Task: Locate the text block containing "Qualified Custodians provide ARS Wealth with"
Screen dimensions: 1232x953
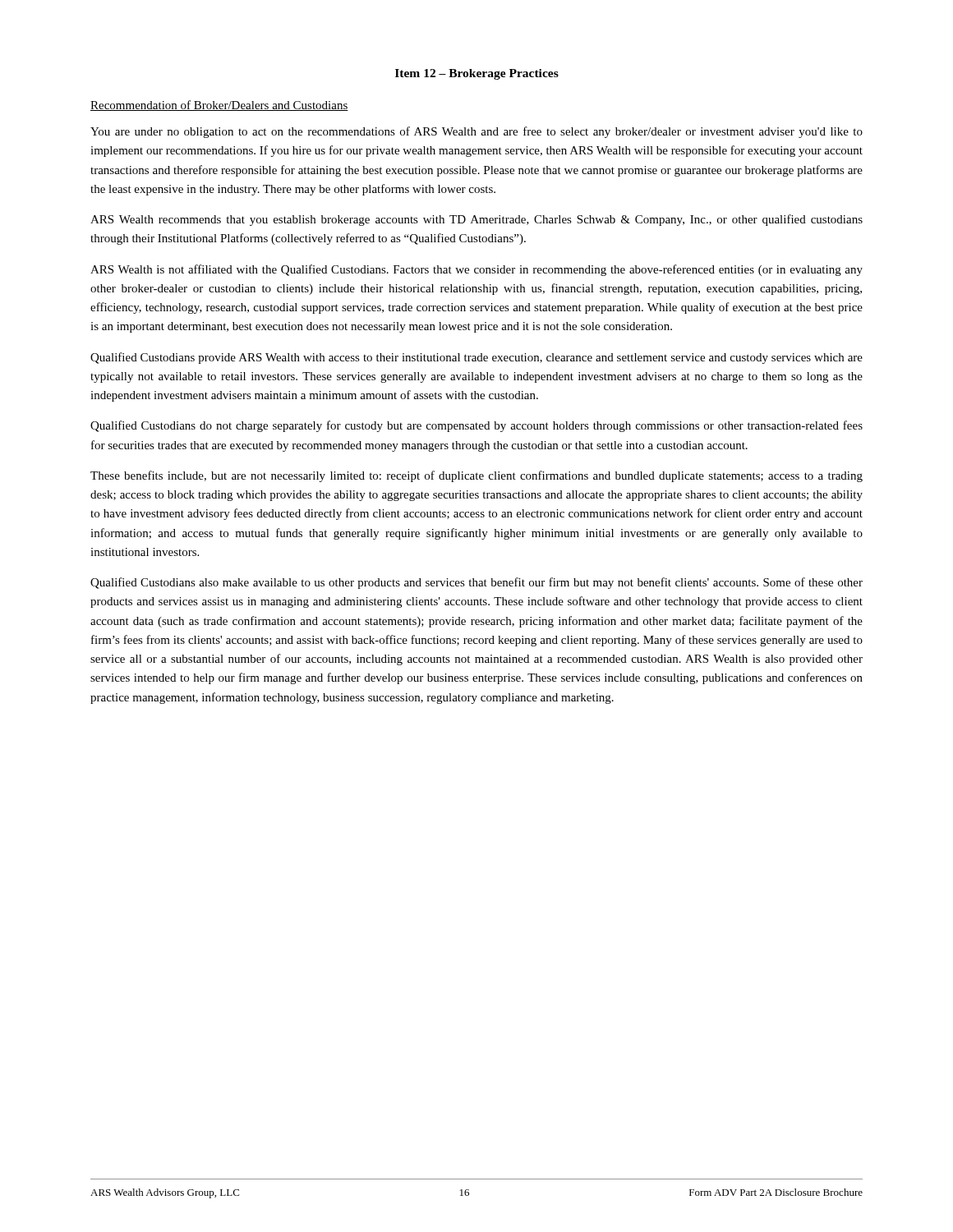Action: [476, 376]
